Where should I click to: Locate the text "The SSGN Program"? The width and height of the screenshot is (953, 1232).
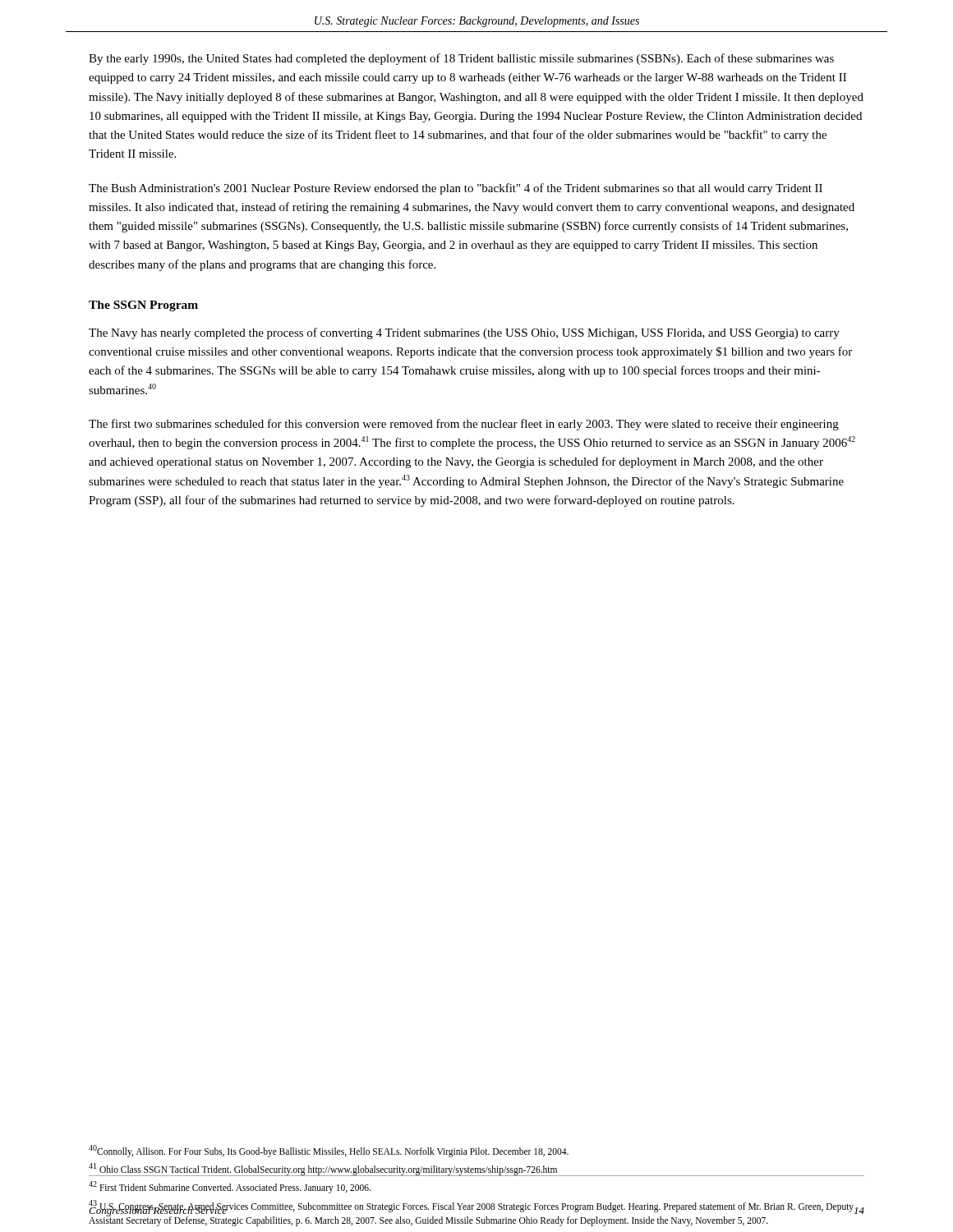(x=143, y=304)
